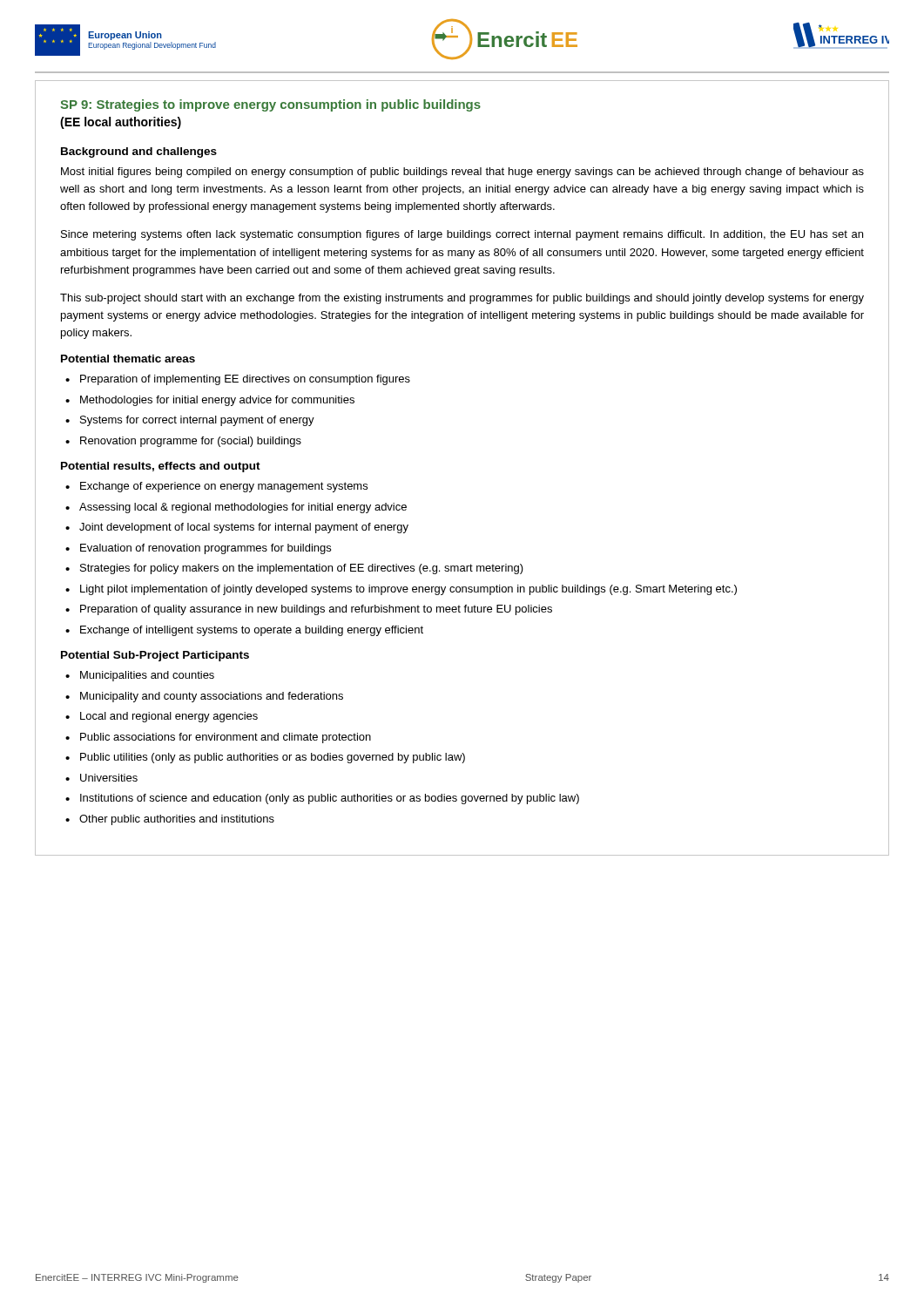Locate the list item containing "Light pilot implementation of jointly developed systems to"
The width and height of the screenshot is (924, 1307).
tap(408, 588)
